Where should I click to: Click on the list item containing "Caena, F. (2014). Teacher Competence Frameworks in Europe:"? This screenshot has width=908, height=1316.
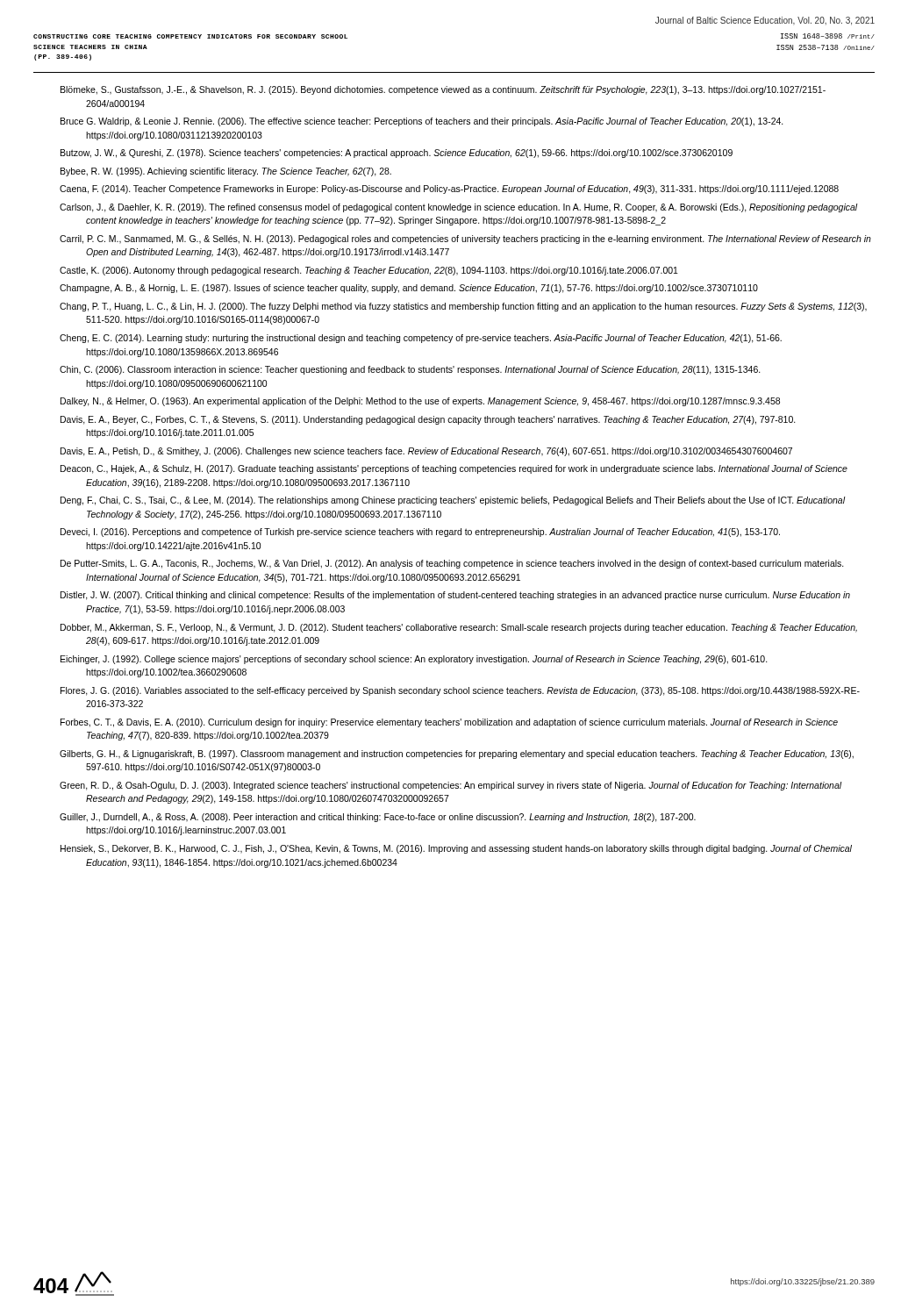449,189
